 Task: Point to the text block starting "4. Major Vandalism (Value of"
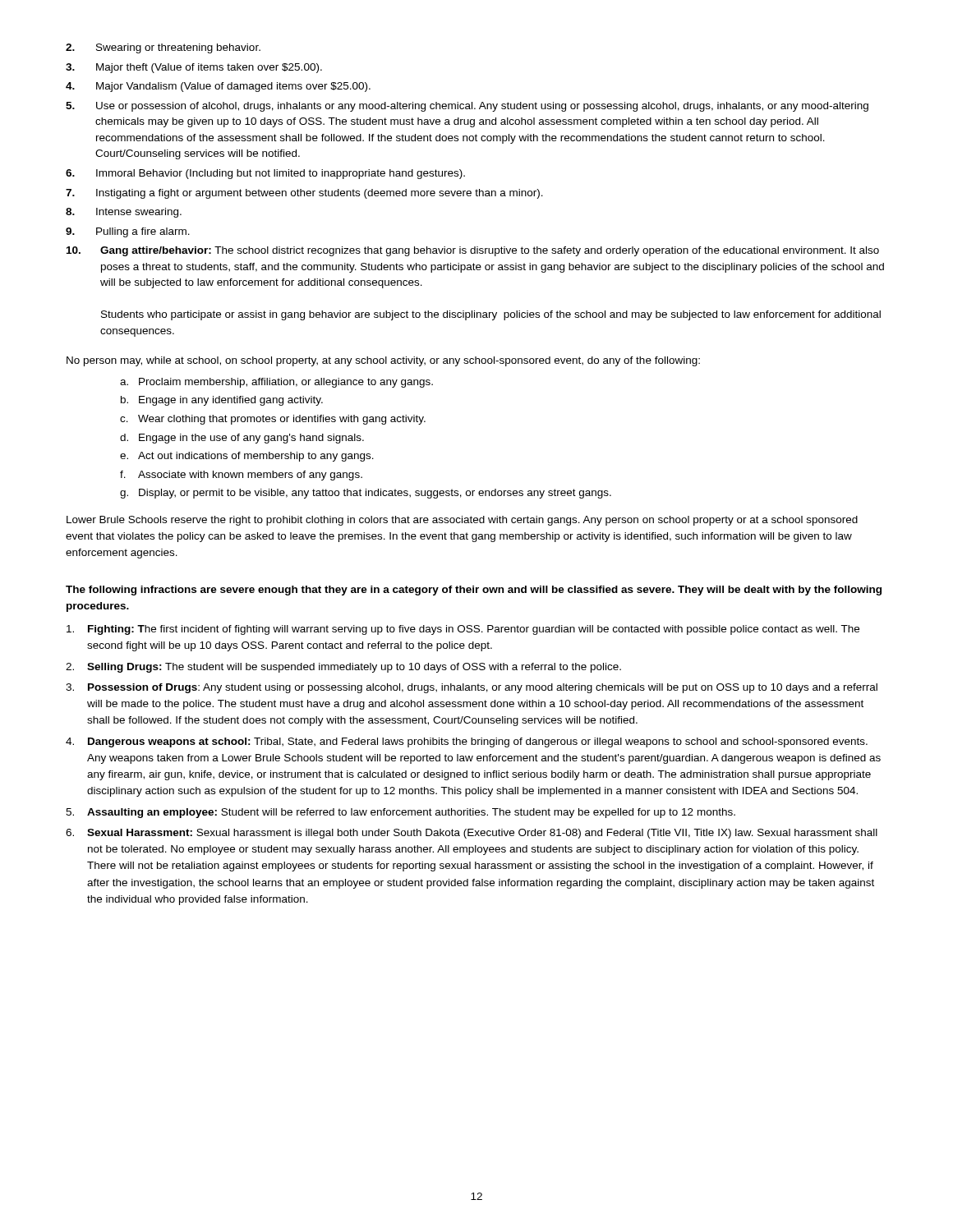click(x=218, y=87)
